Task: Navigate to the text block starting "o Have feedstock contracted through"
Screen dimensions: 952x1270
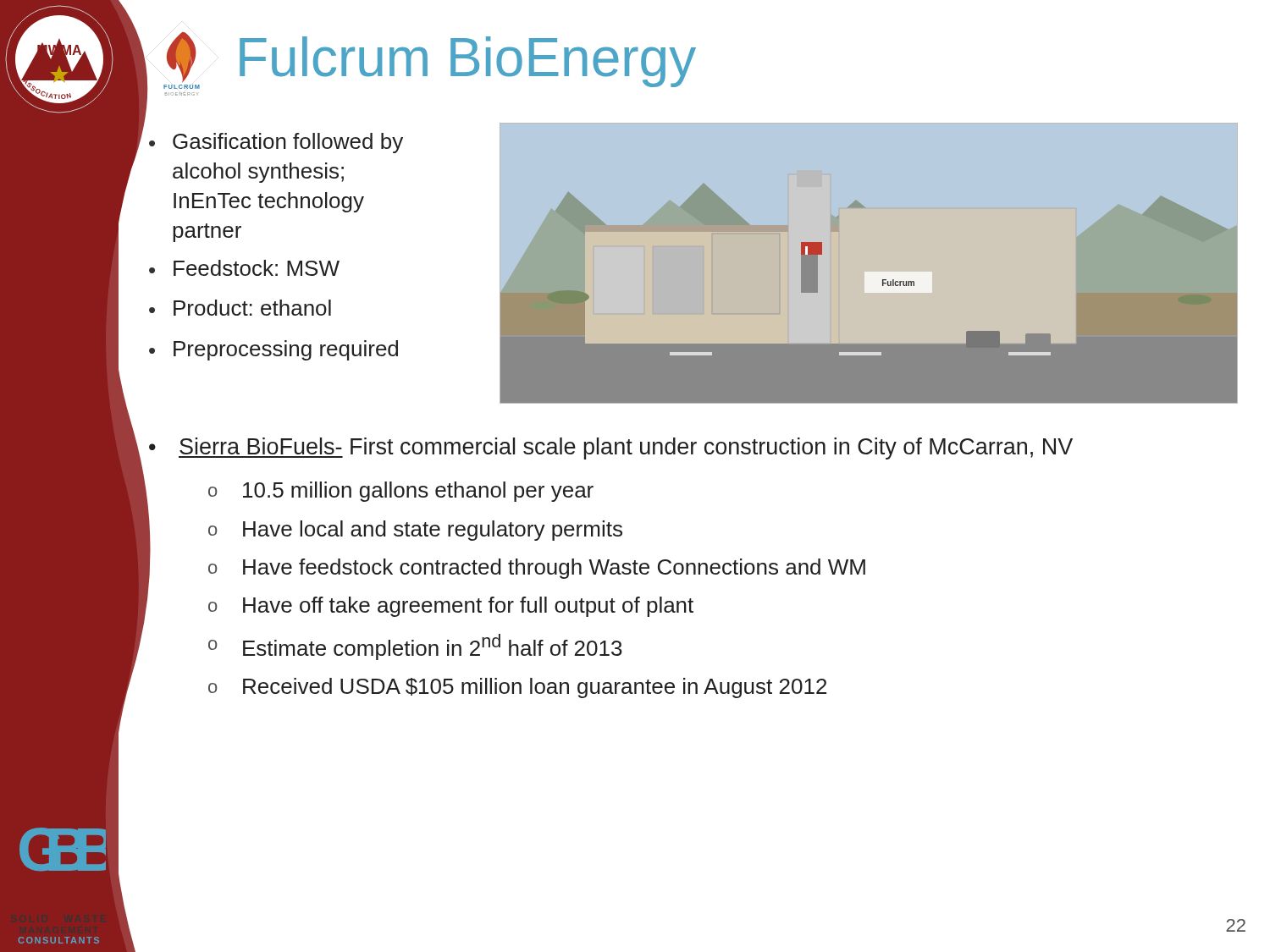Action: [x=537, y=567]
